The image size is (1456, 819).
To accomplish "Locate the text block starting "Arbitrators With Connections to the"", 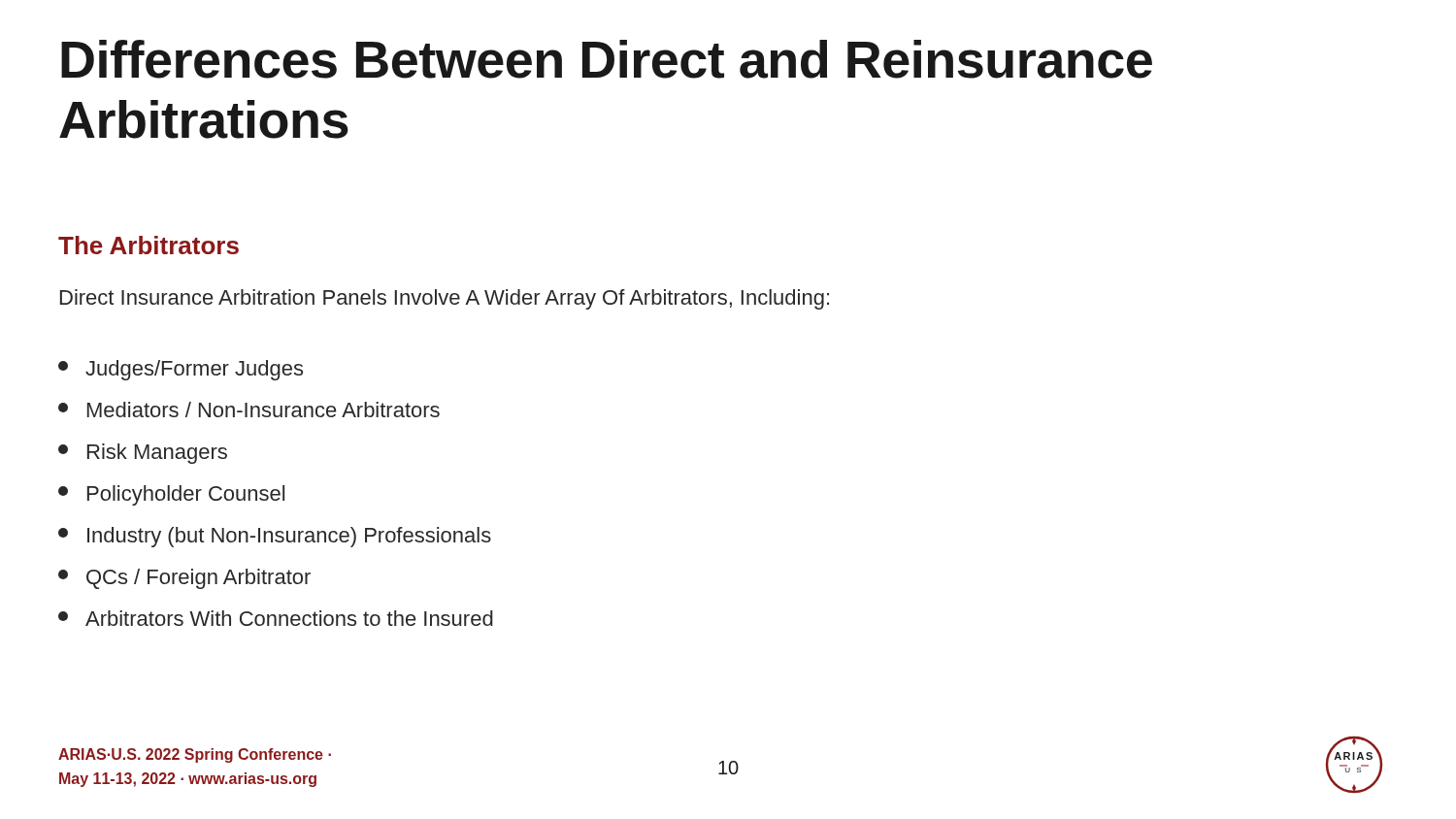I will tap(276, 619).
